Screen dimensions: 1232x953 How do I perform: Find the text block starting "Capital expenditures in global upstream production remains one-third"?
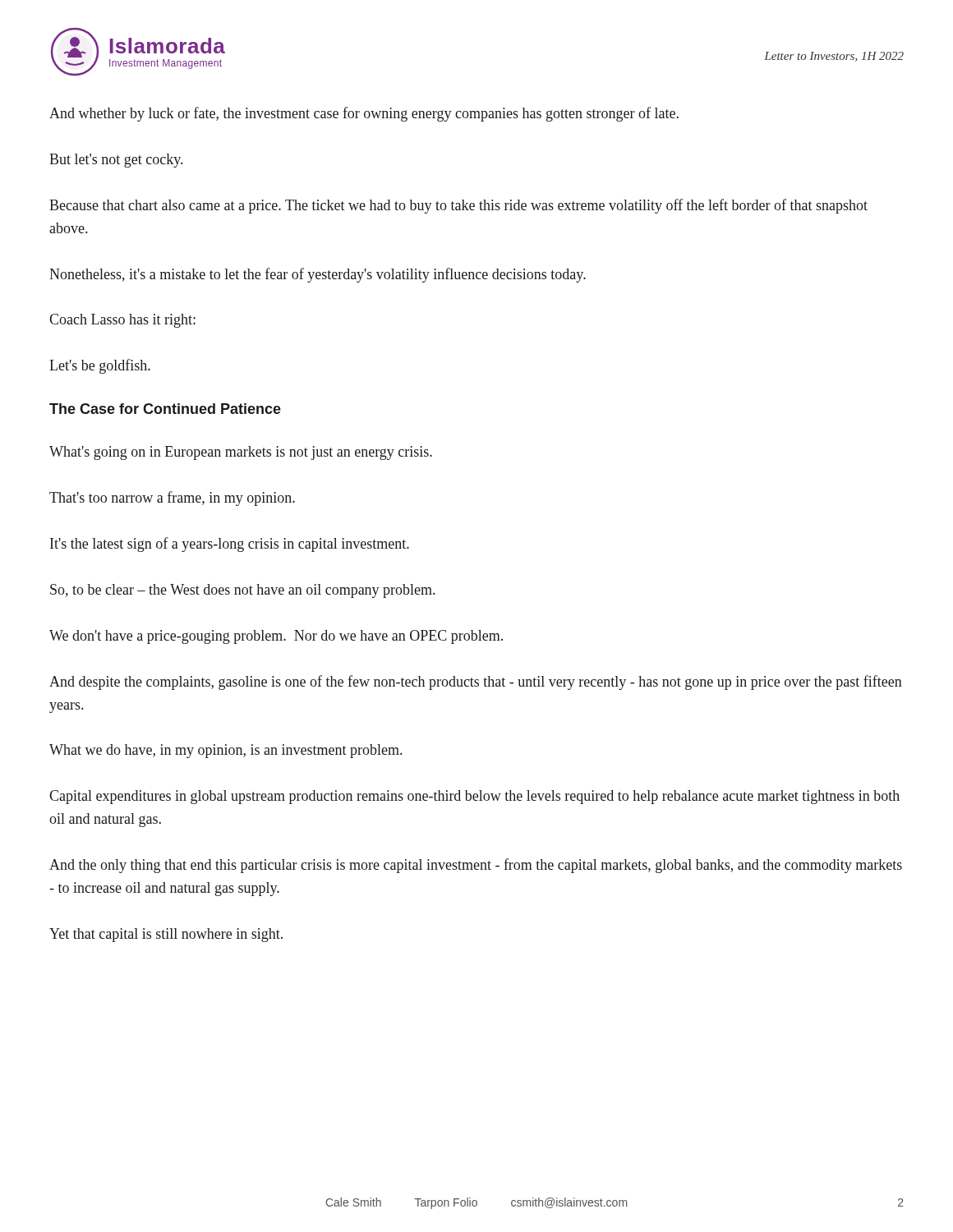[474, 808]
